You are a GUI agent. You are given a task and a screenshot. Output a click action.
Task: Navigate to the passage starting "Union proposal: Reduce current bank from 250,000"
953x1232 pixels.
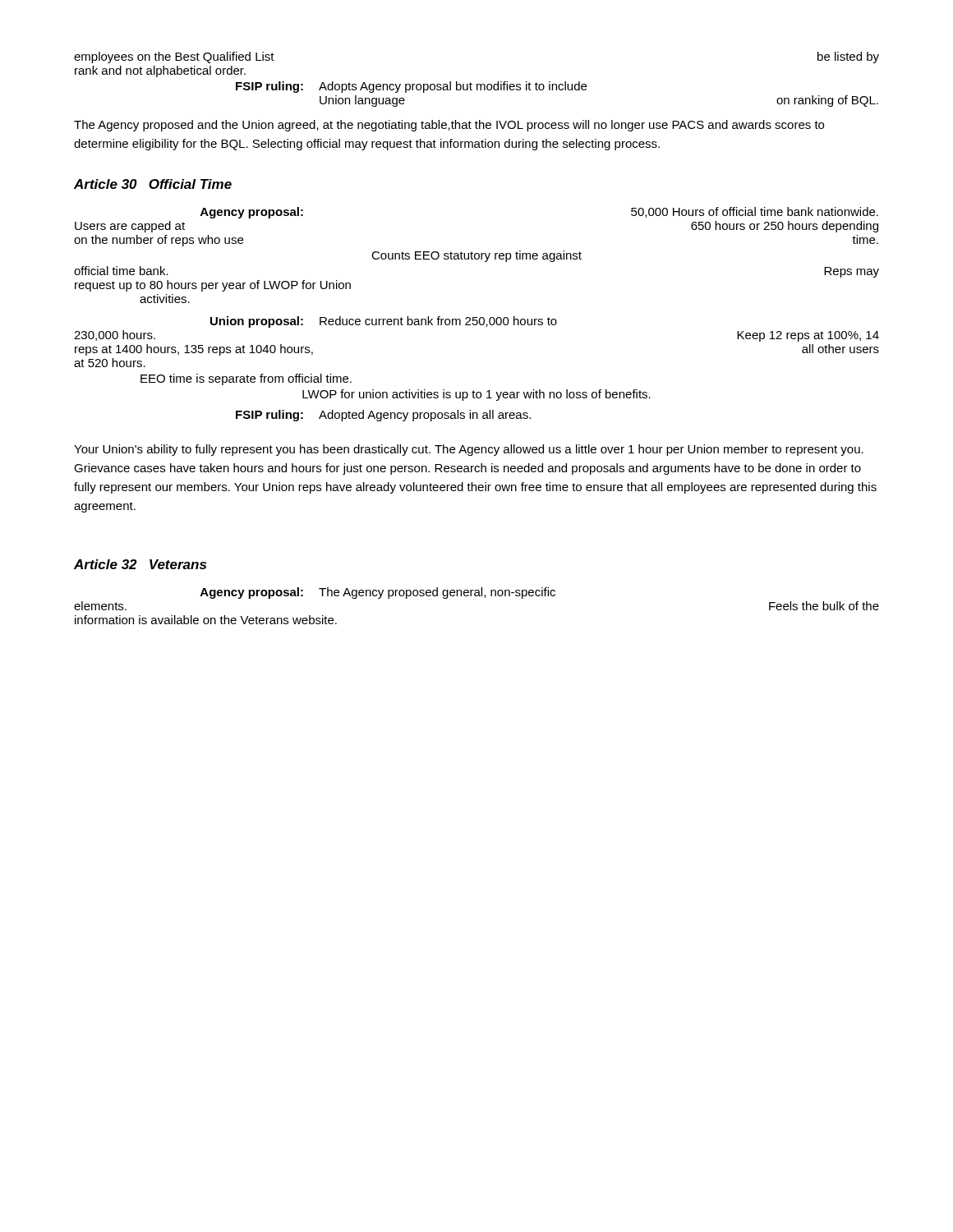[384, 322]
